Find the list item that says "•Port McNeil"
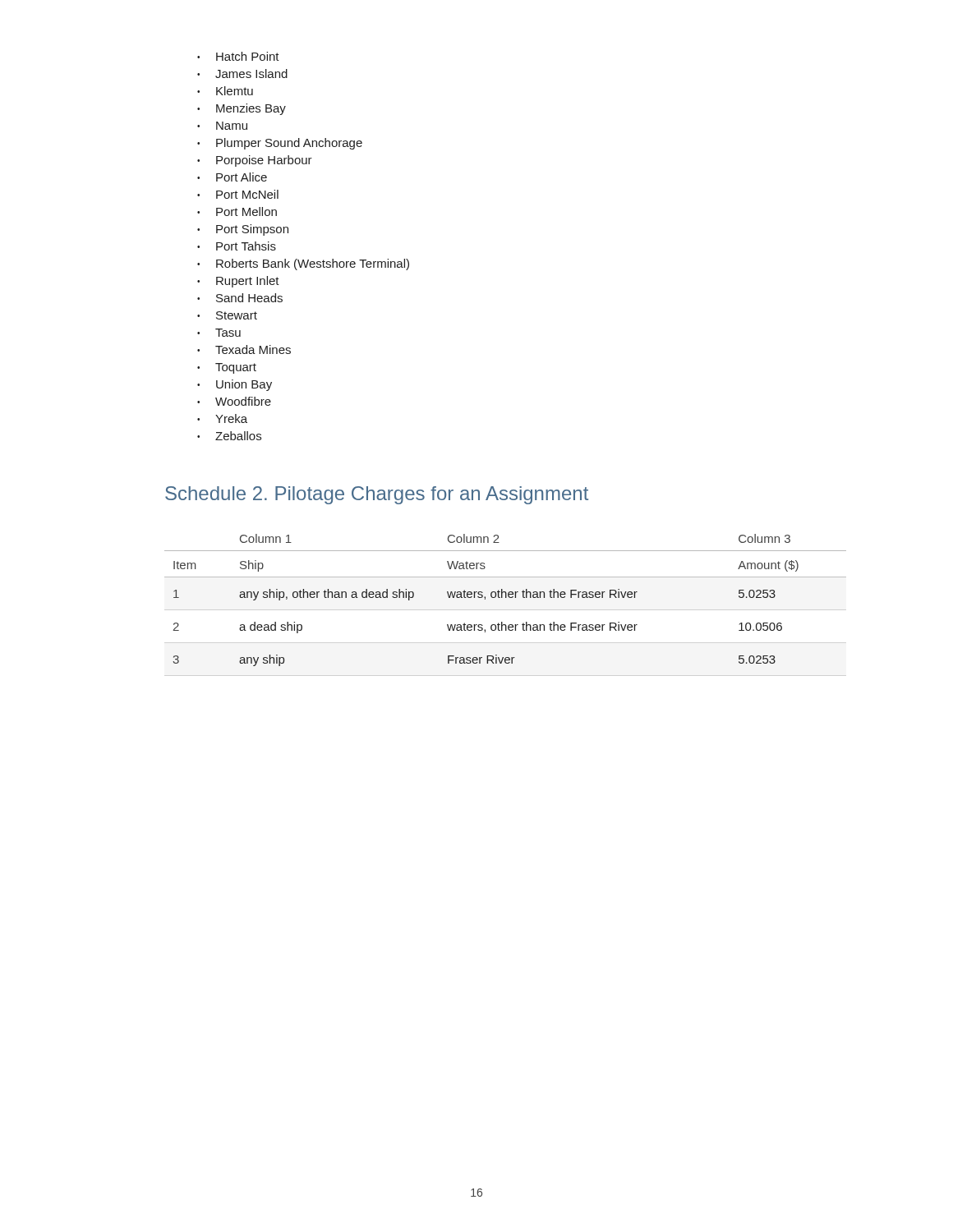The width and height of the screenshot is (953, 1232). [x=238, y=194]
